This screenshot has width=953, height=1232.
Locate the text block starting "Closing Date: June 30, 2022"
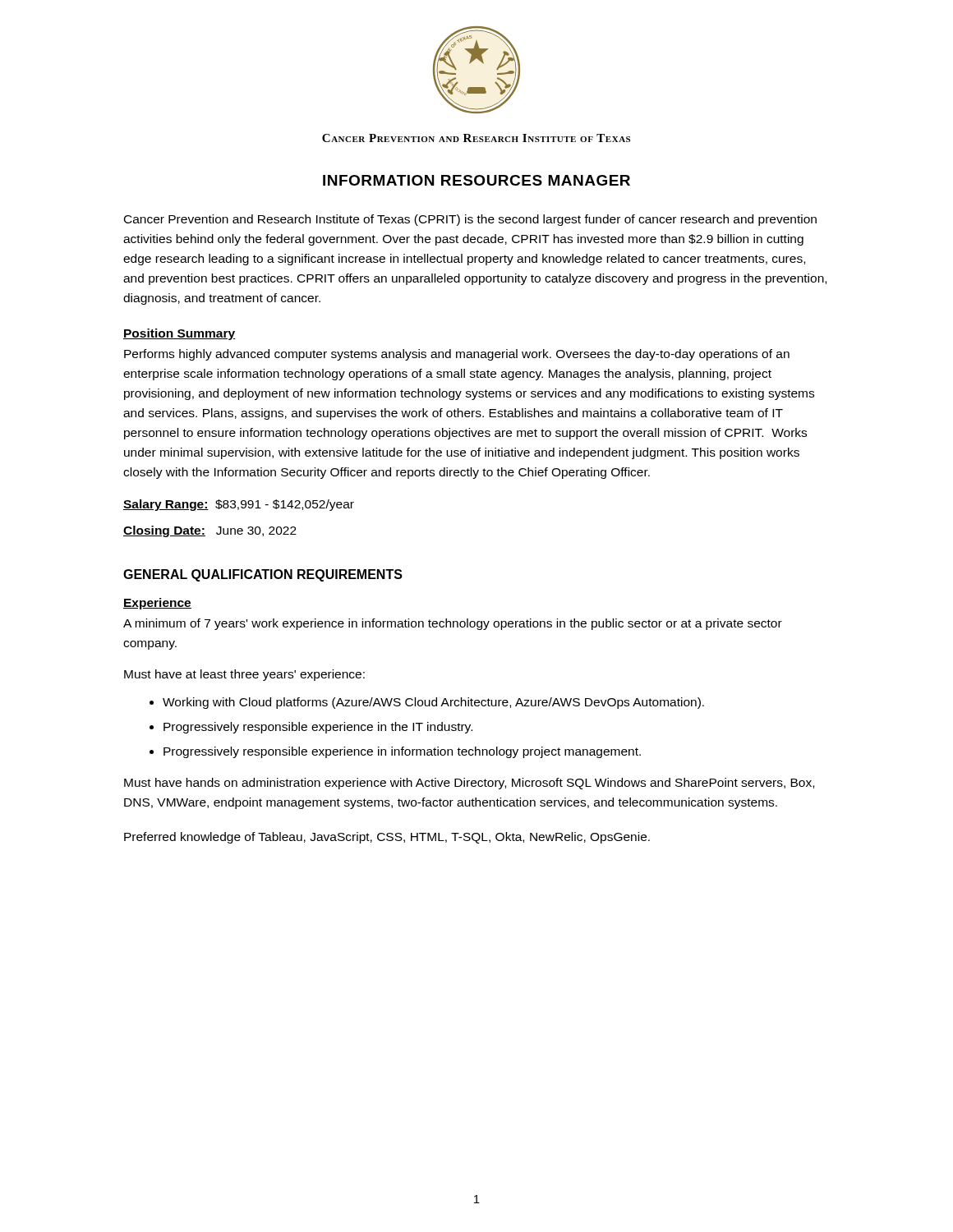click(x=210, y=530)
